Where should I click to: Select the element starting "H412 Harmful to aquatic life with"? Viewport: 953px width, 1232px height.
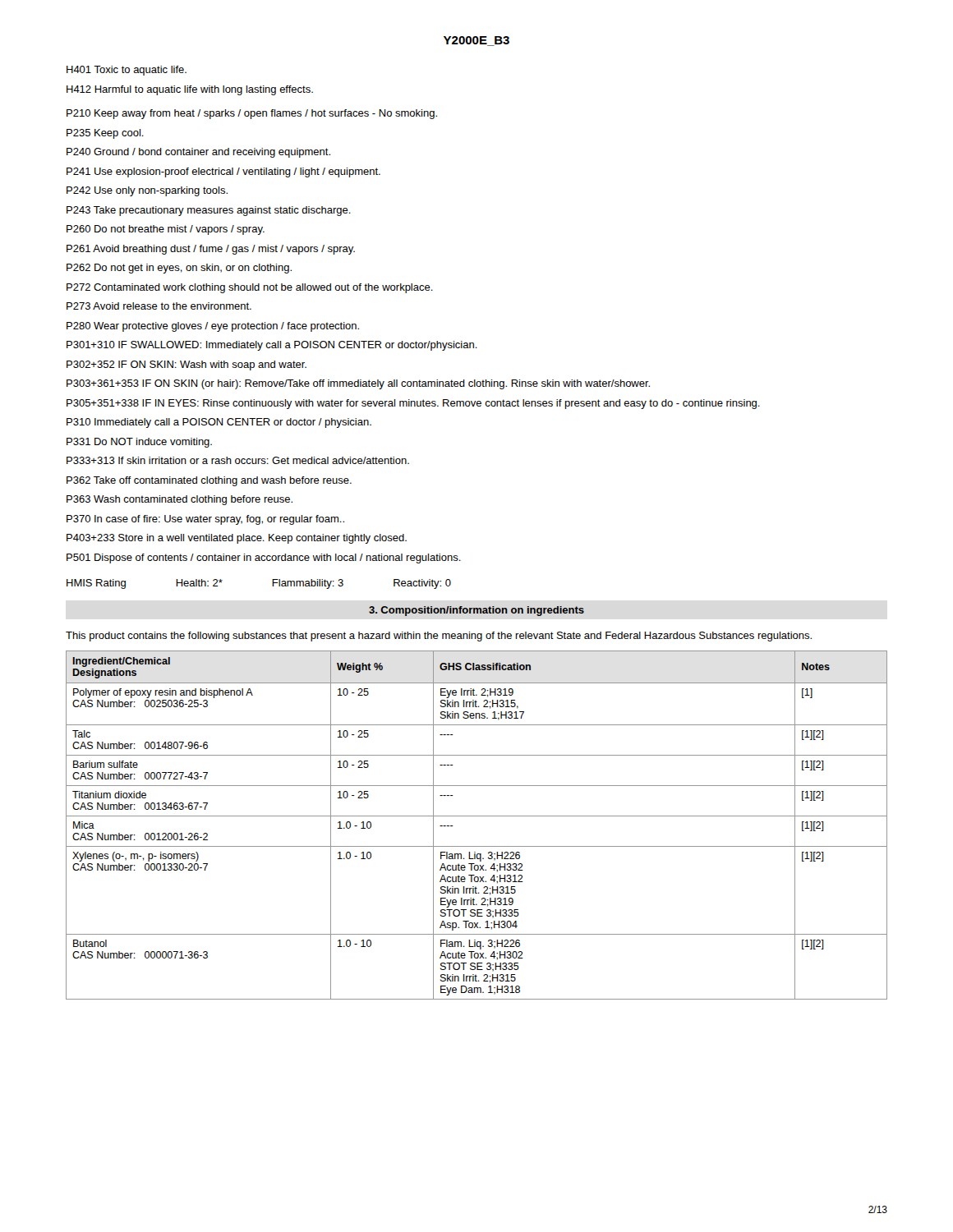coord(190,89)
